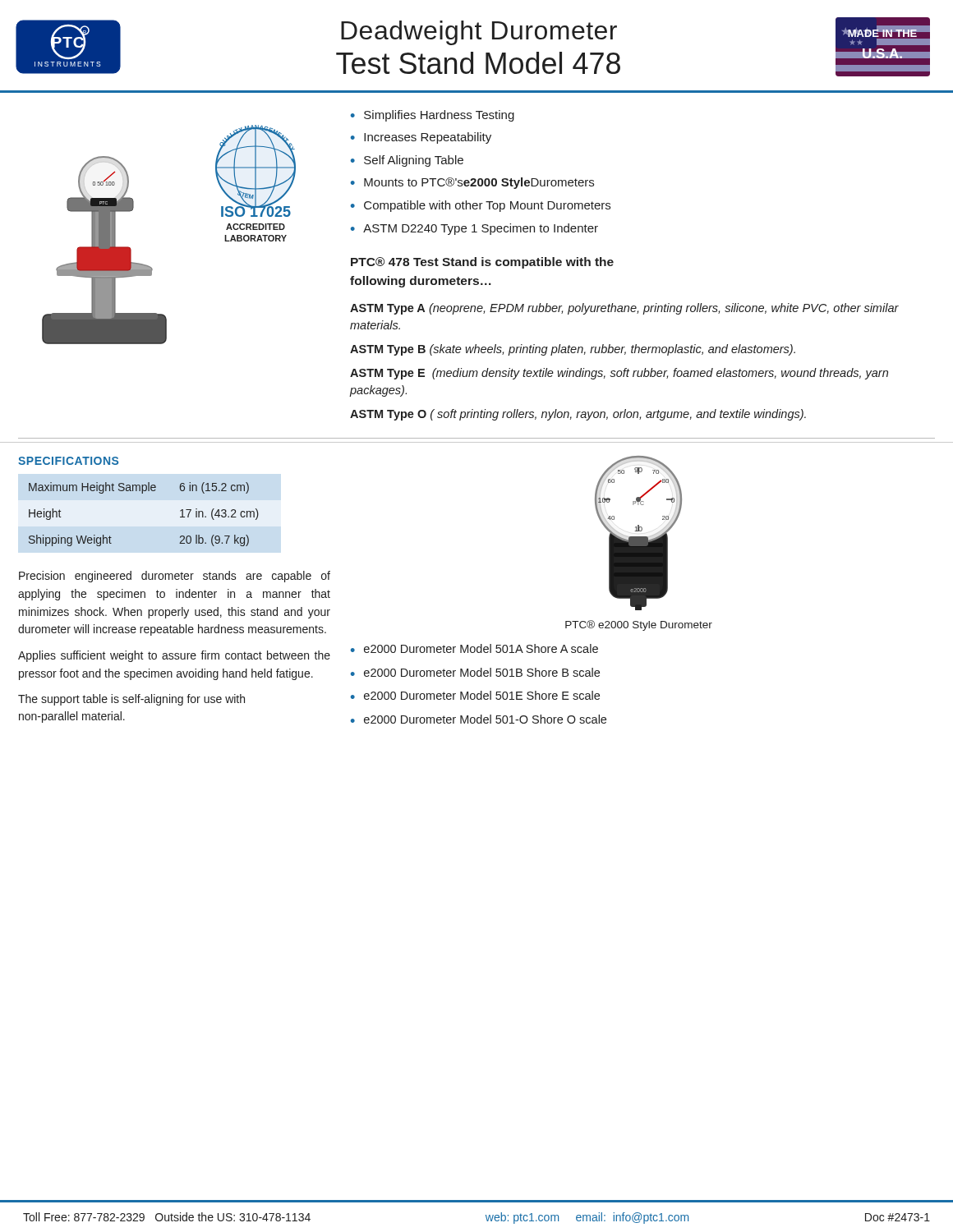953x1232 pixels.
Task: Find the text block containing "Applies sufficient weight to assure firm"
Action: (174, 664)
